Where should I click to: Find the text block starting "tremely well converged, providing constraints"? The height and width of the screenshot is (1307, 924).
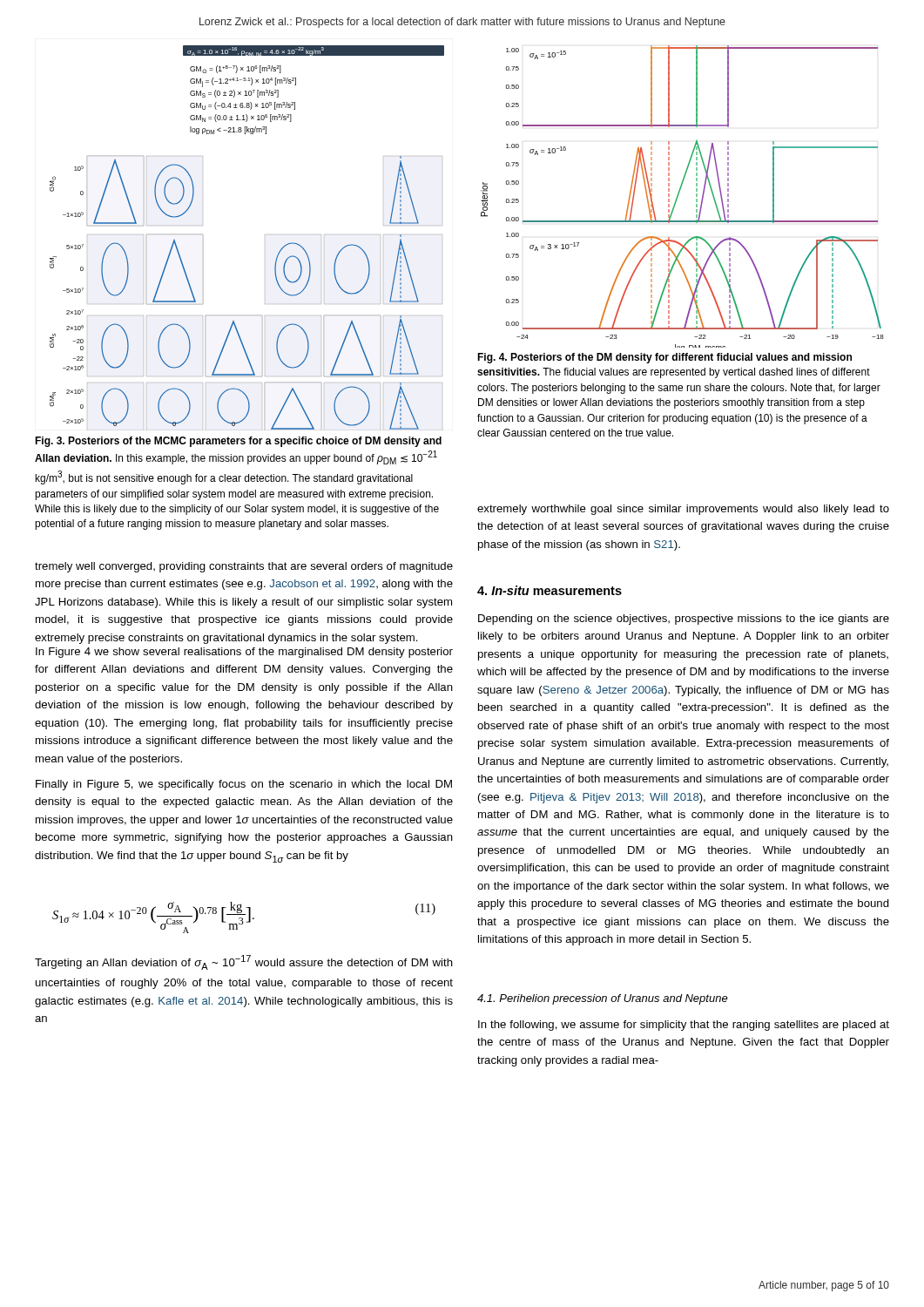click(x=244, y=602)
